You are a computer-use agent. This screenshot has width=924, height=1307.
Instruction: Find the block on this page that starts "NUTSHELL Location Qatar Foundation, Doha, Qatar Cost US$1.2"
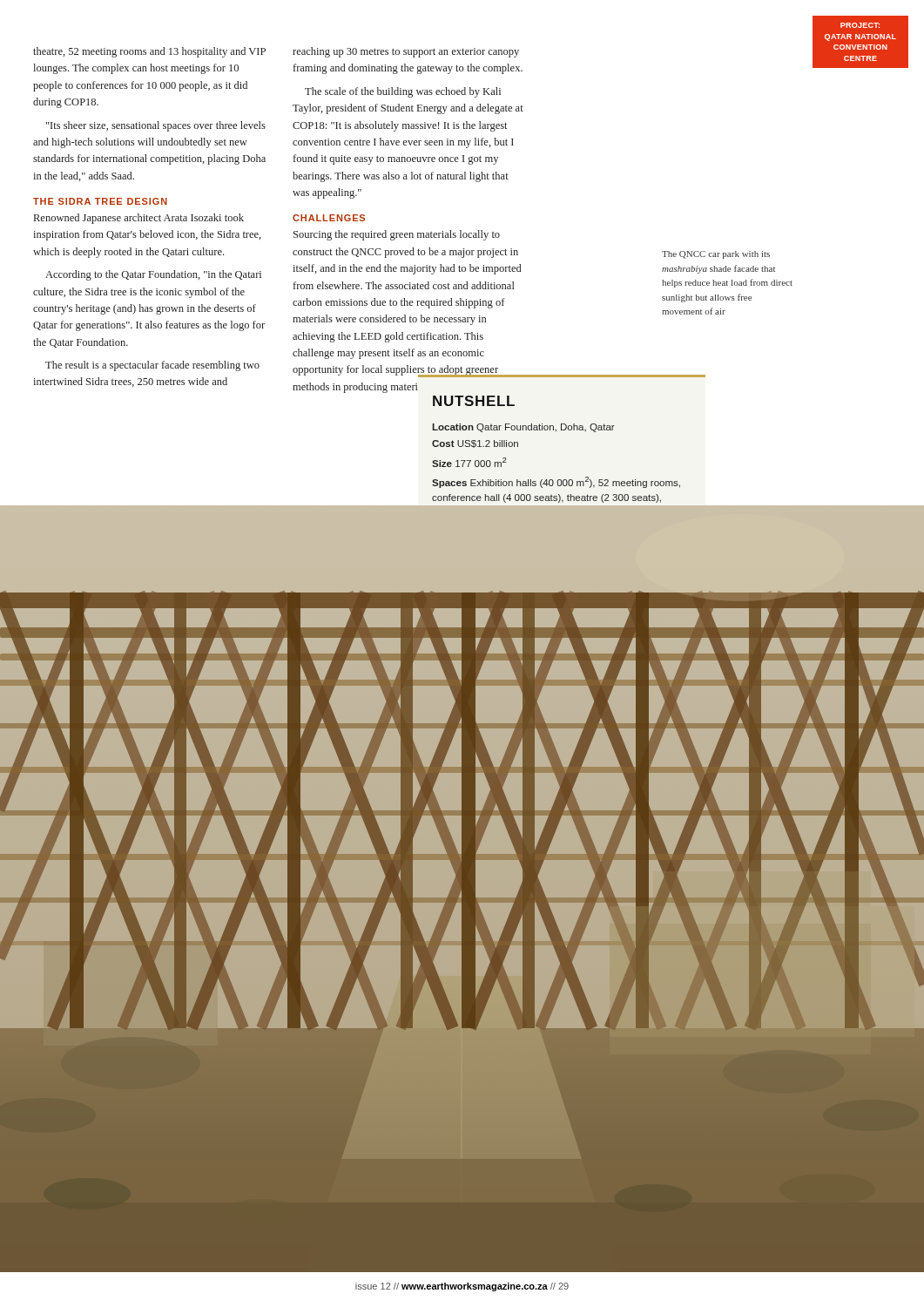coord(562,480)
